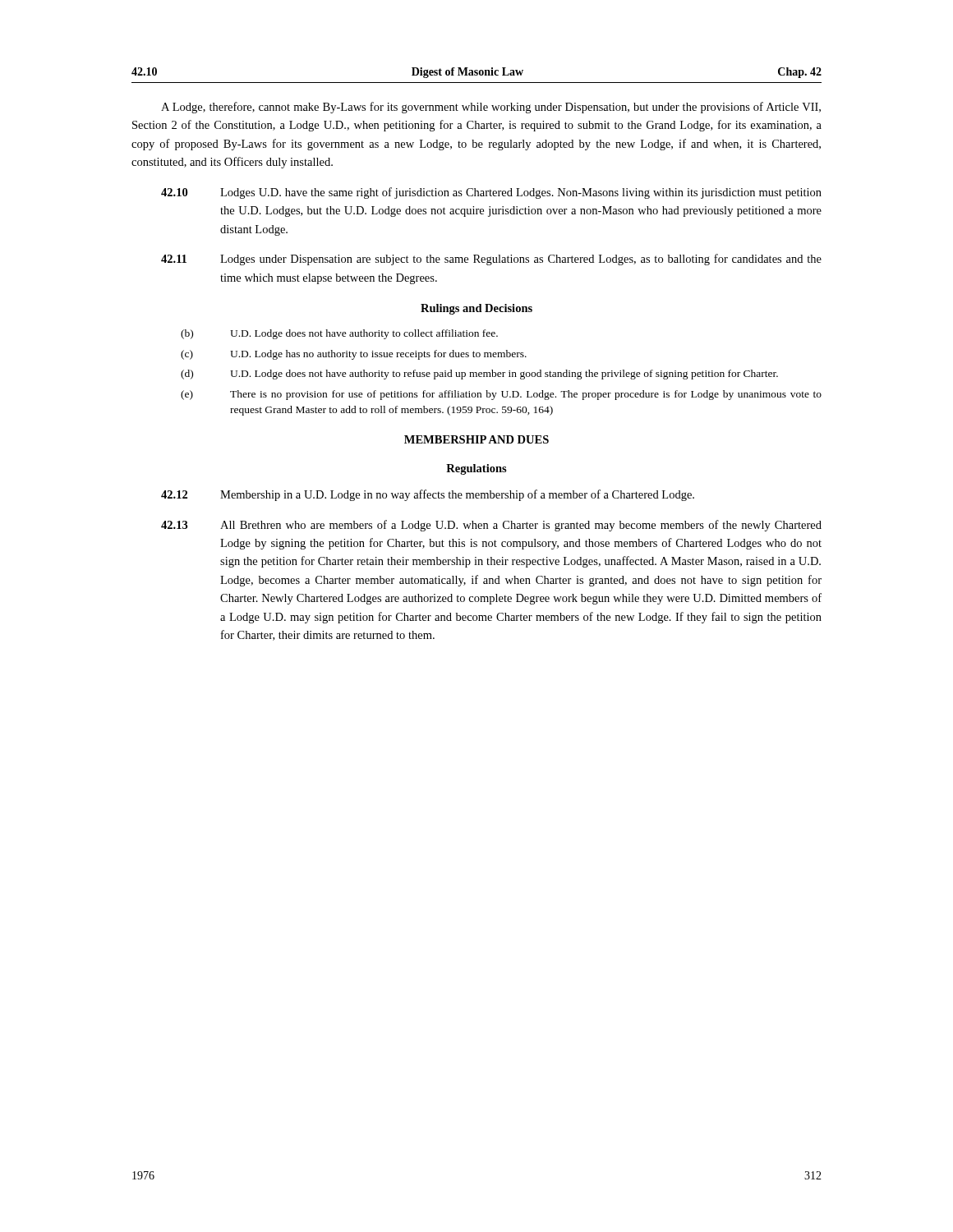Find the section header that says "Rulings and Decisions"
Screen dimensions: 1232x953
pos(476,308)
